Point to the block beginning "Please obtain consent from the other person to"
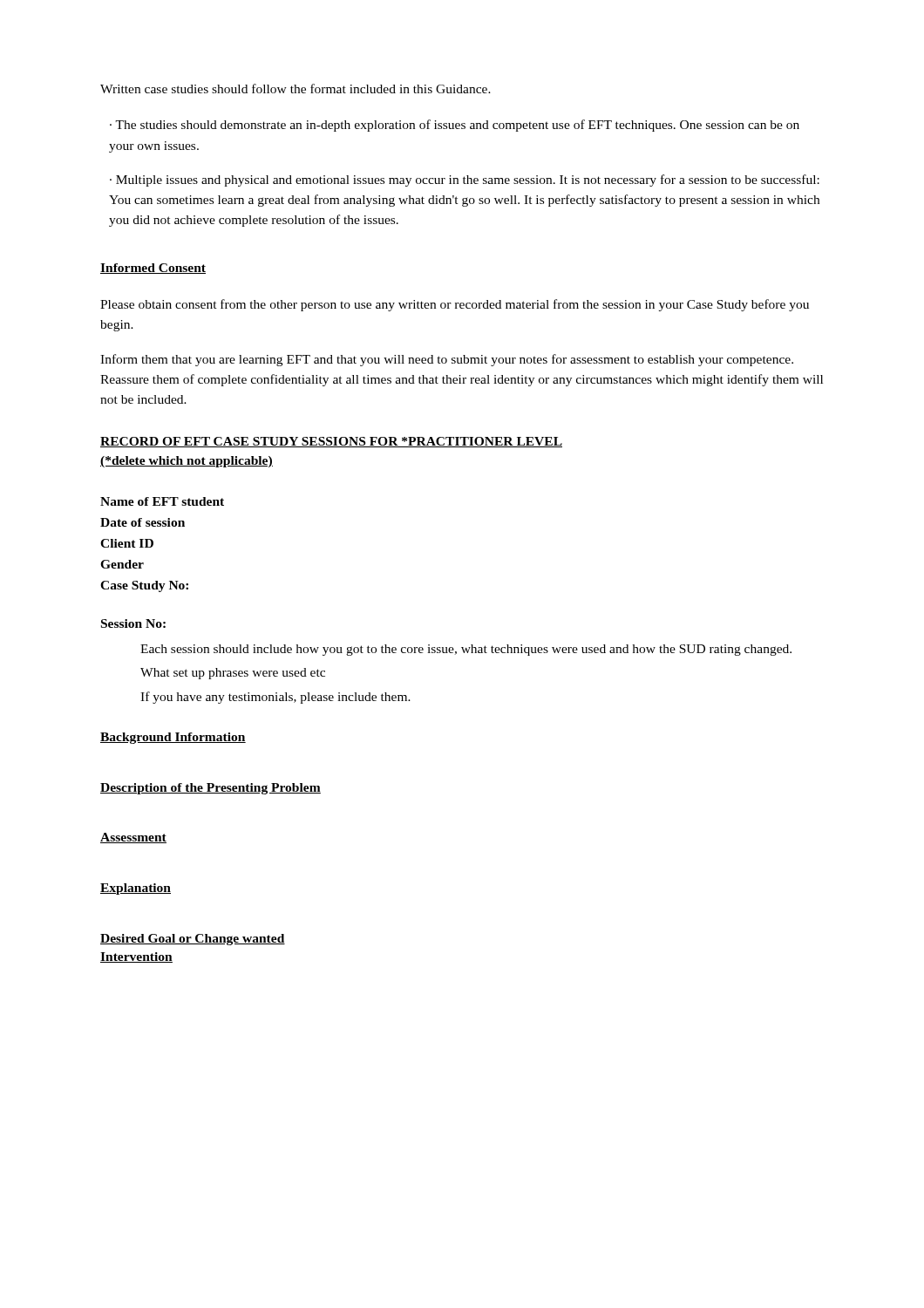 pos(455,314)
